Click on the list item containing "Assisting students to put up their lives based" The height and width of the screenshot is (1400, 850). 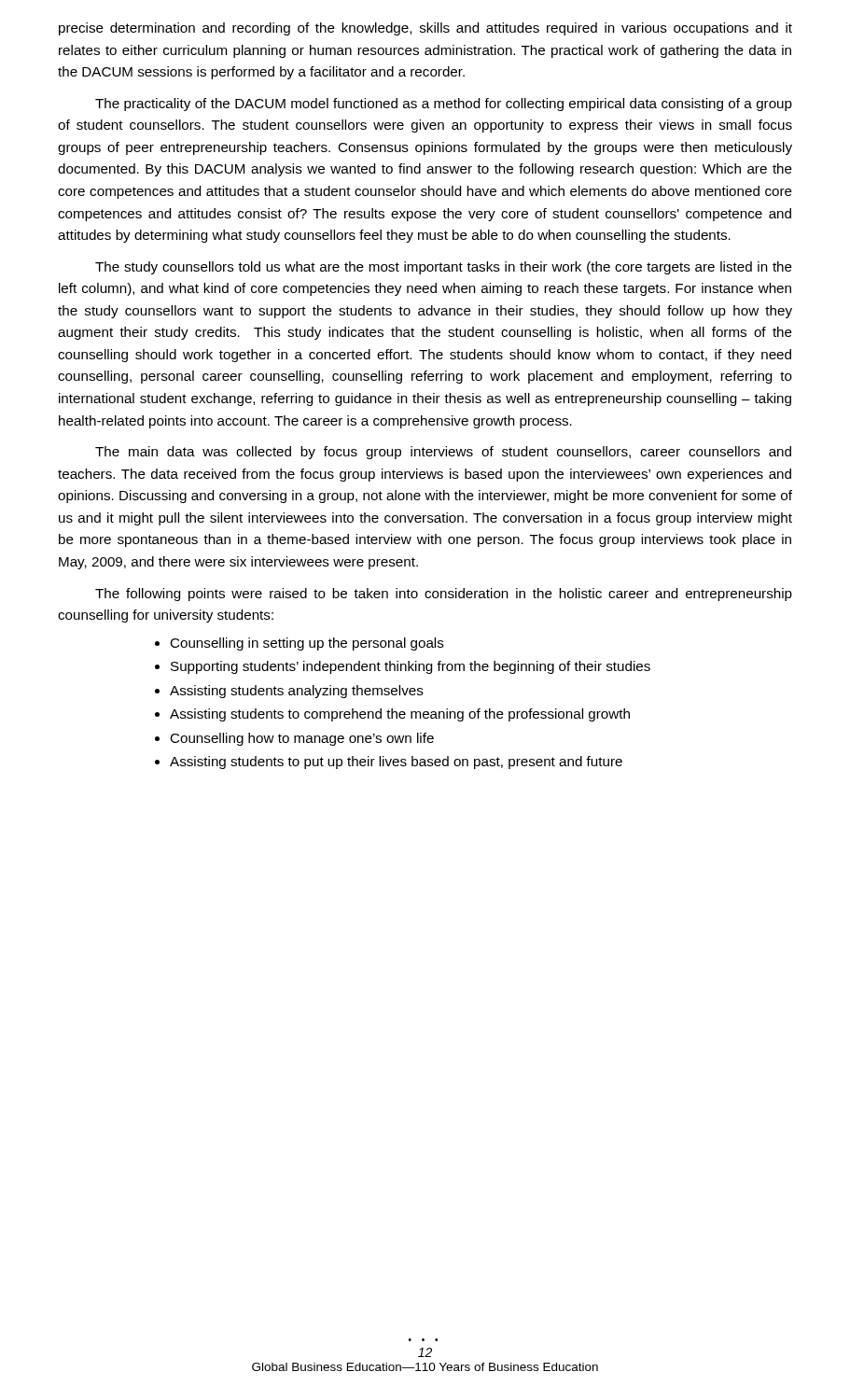pyautogui.click(x=396, y=762)
